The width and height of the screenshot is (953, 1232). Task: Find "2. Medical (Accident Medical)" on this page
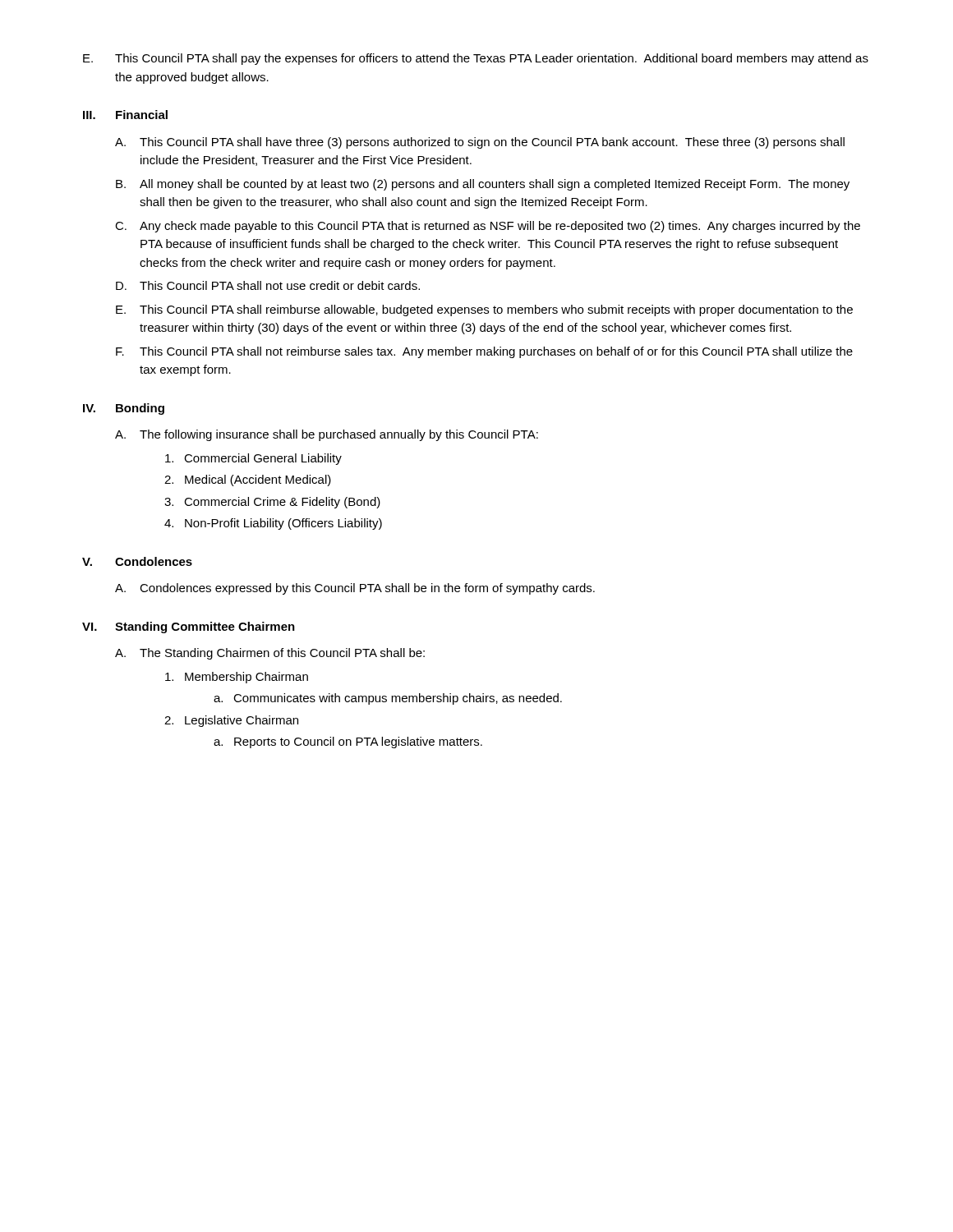(248, 480)
